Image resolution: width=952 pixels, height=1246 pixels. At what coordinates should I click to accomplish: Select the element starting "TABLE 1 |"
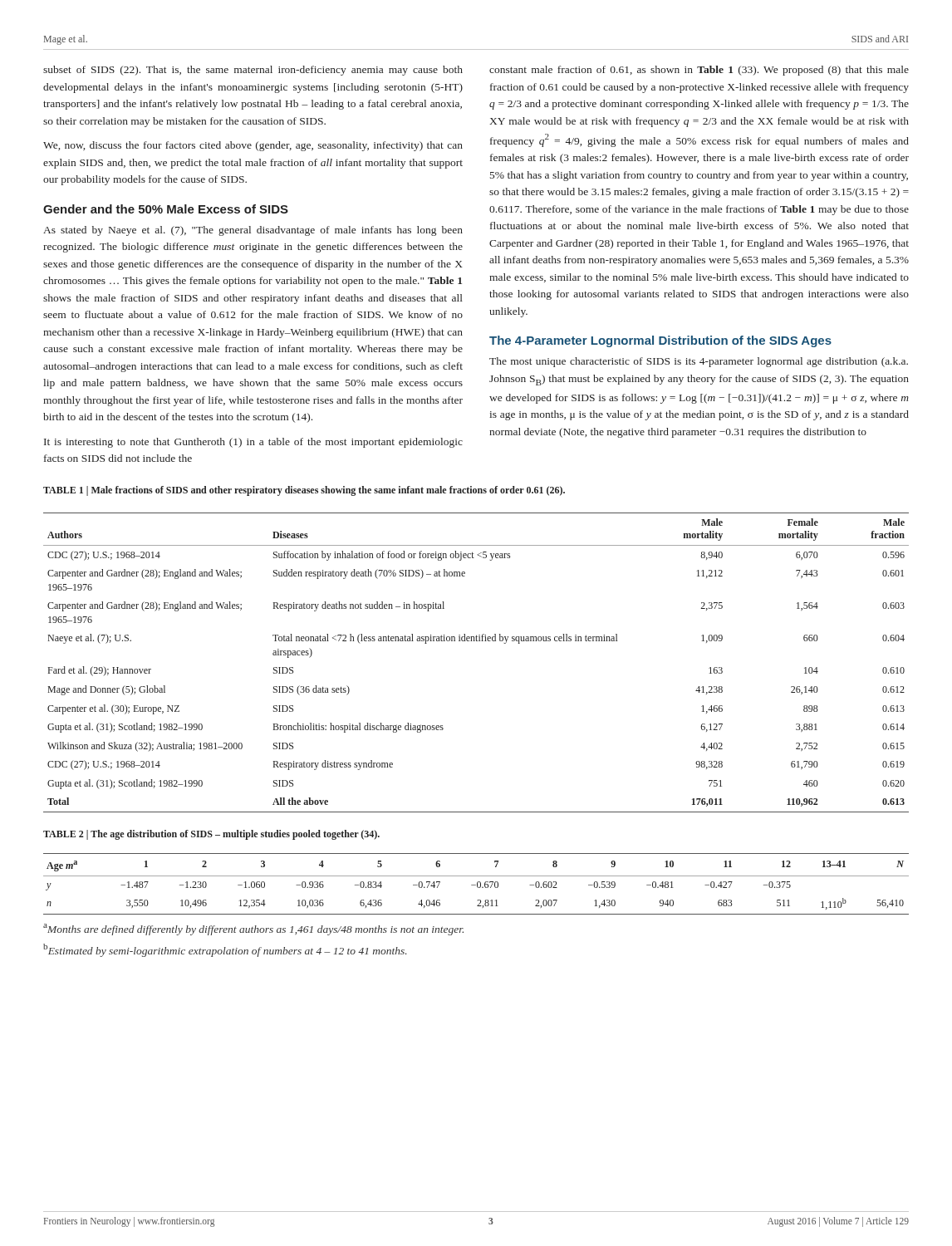point(304,490)
